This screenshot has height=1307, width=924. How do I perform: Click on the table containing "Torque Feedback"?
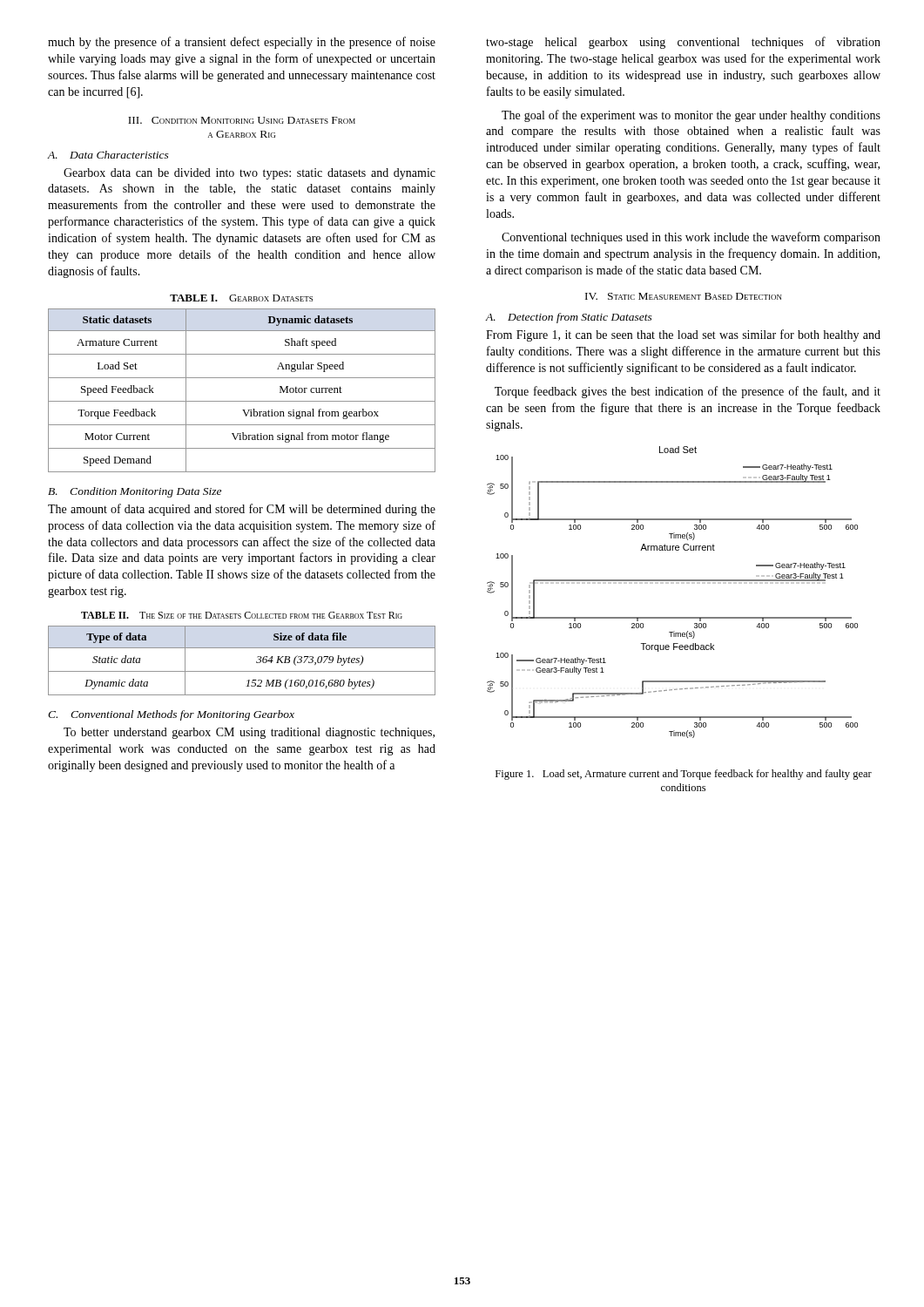242,390
